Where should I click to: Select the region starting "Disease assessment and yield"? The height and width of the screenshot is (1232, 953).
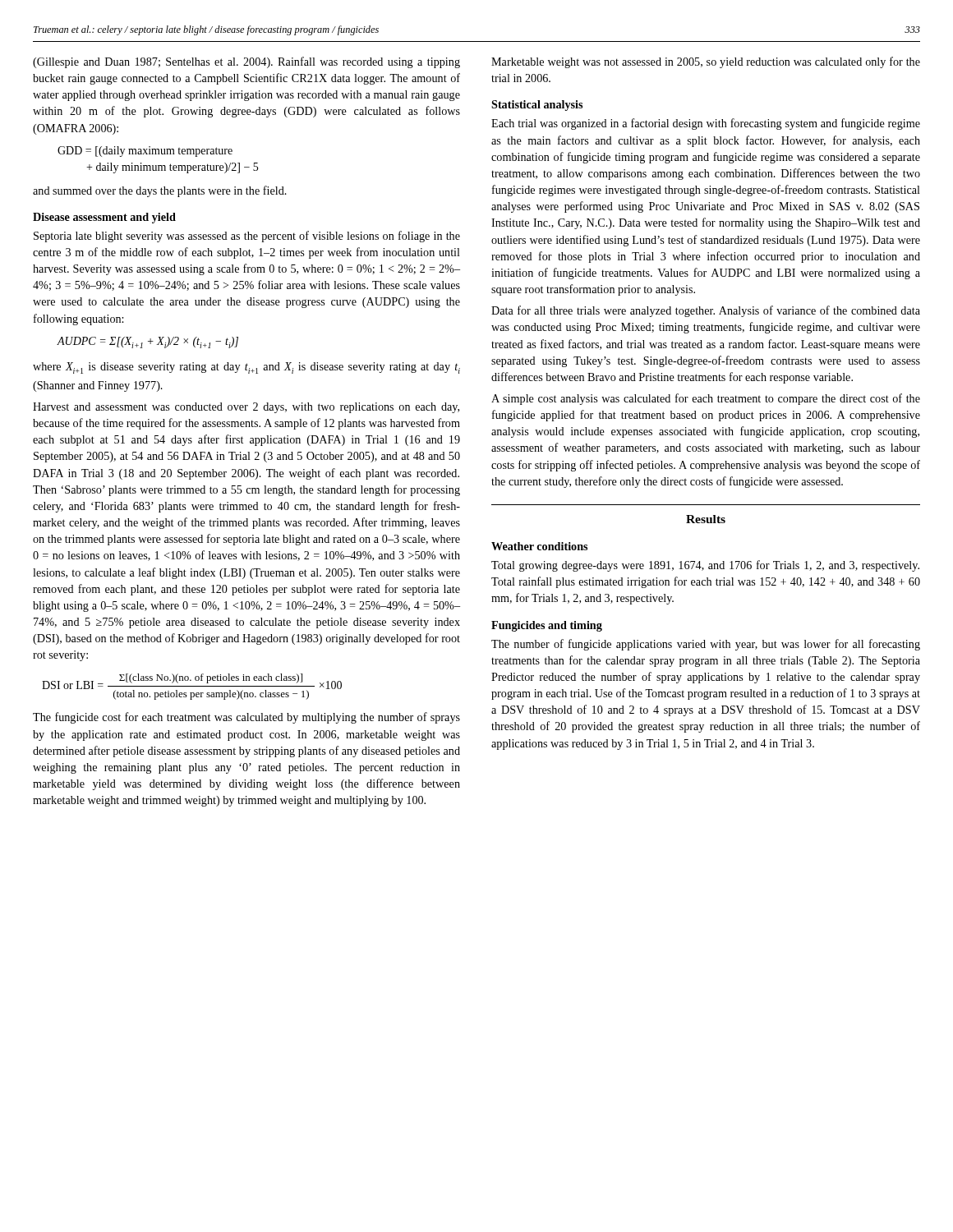[x=104, y=217]
